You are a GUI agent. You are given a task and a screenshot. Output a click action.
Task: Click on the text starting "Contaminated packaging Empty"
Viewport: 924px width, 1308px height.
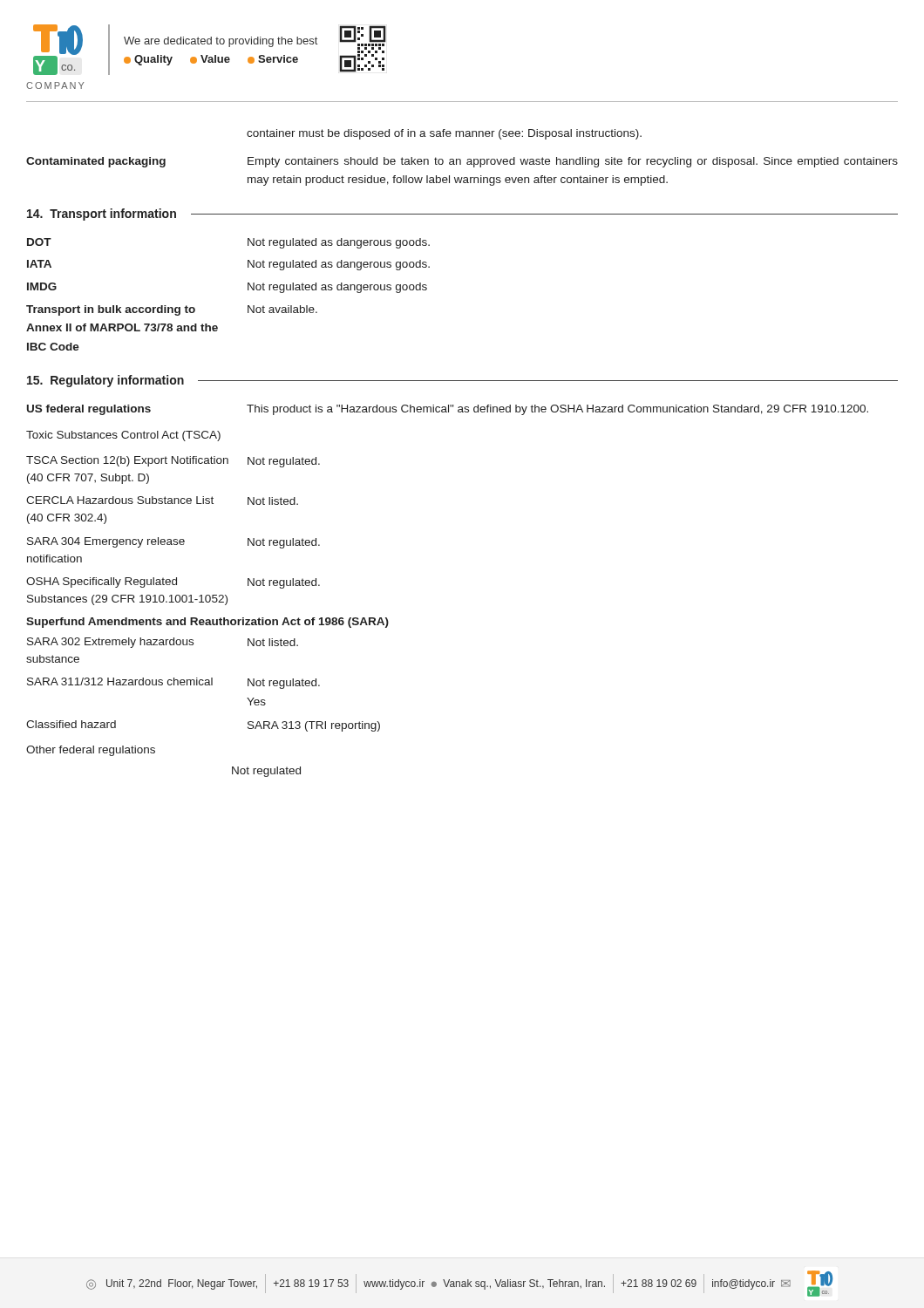[x=462, y=170]
